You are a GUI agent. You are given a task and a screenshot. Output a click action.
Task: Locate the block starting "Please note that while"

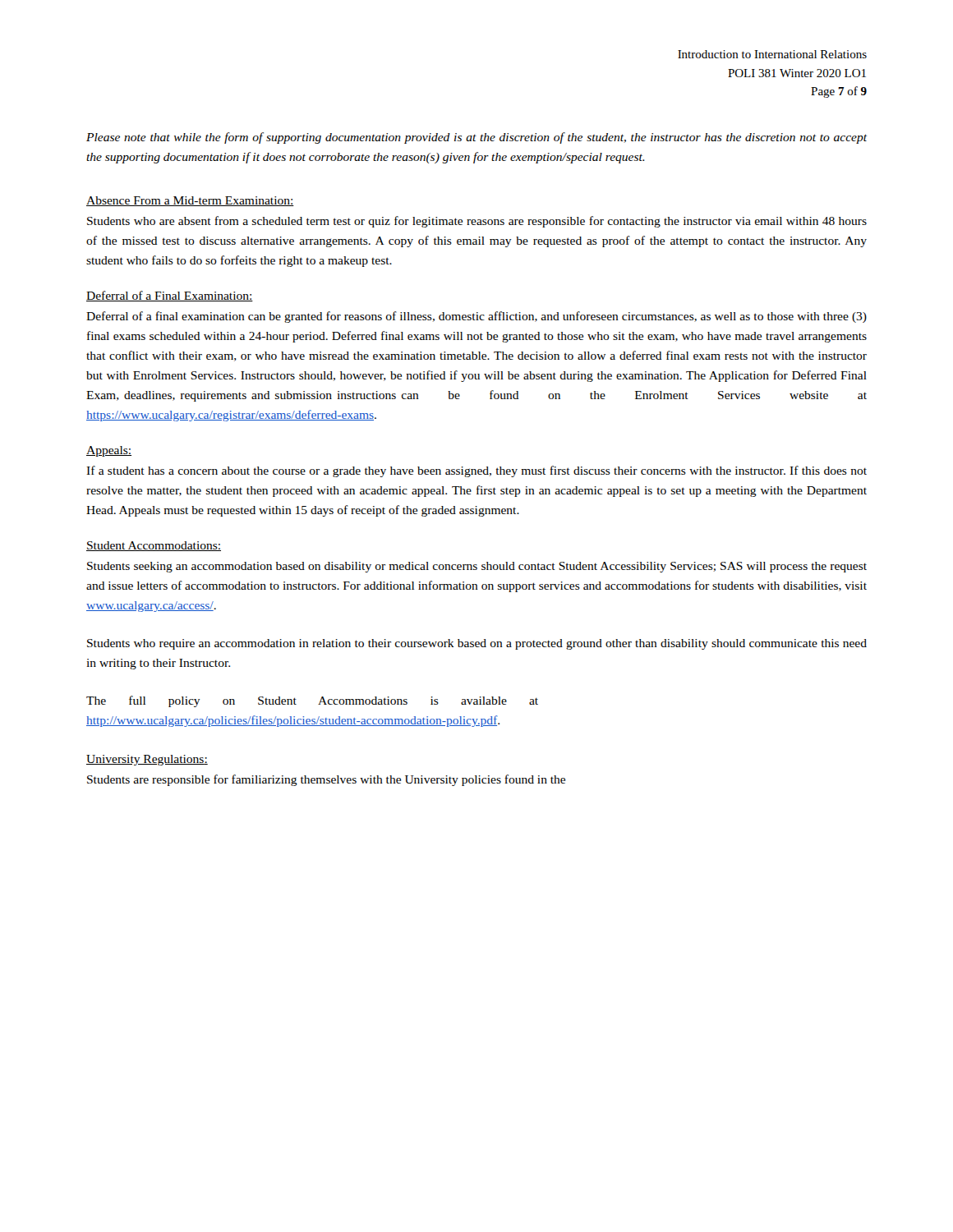coord(476,146)
